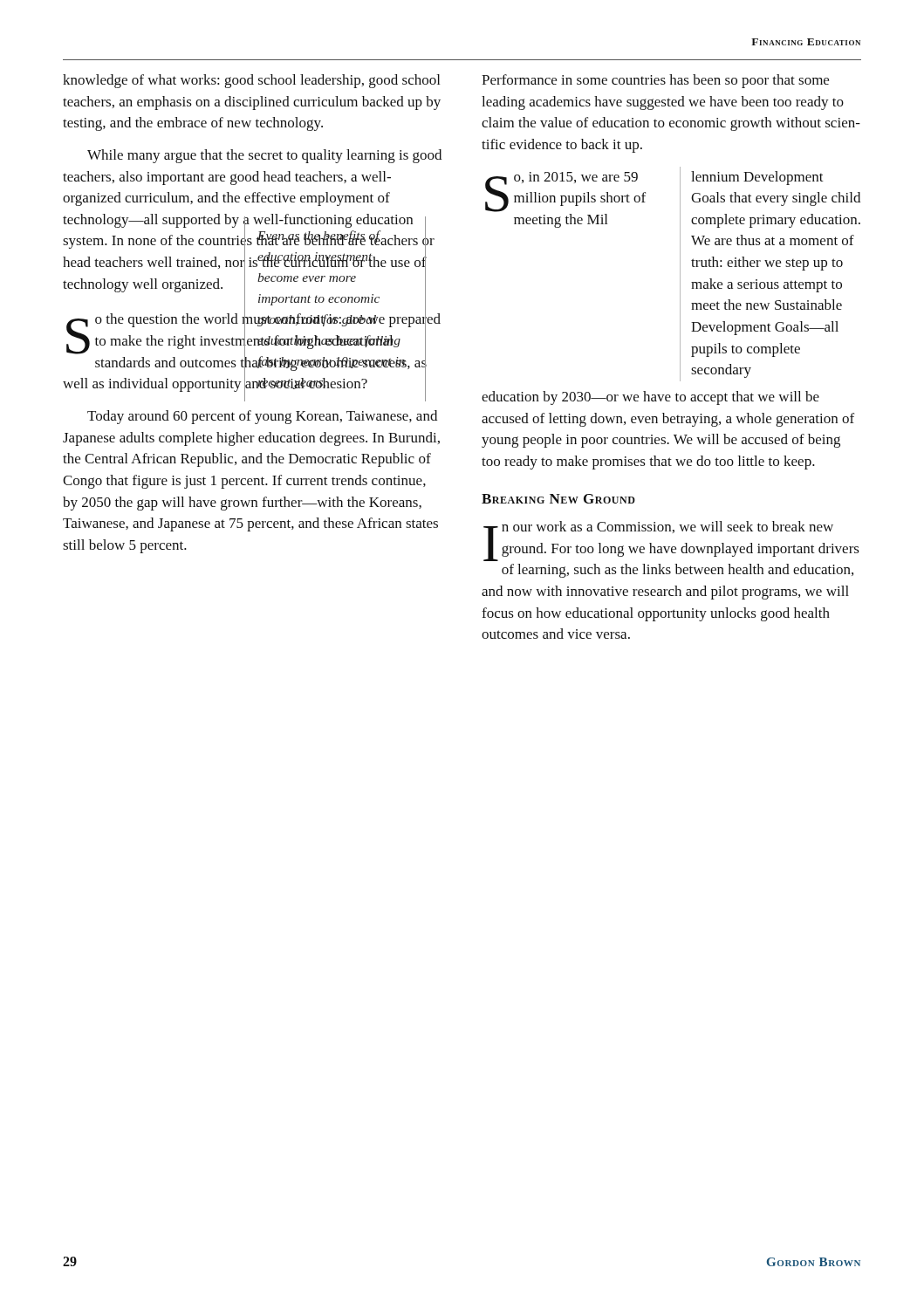The width and height of the screenshot is (924, 1309).
Task: Point to the text starting "Breaking New Ground"
Action: 559,498
